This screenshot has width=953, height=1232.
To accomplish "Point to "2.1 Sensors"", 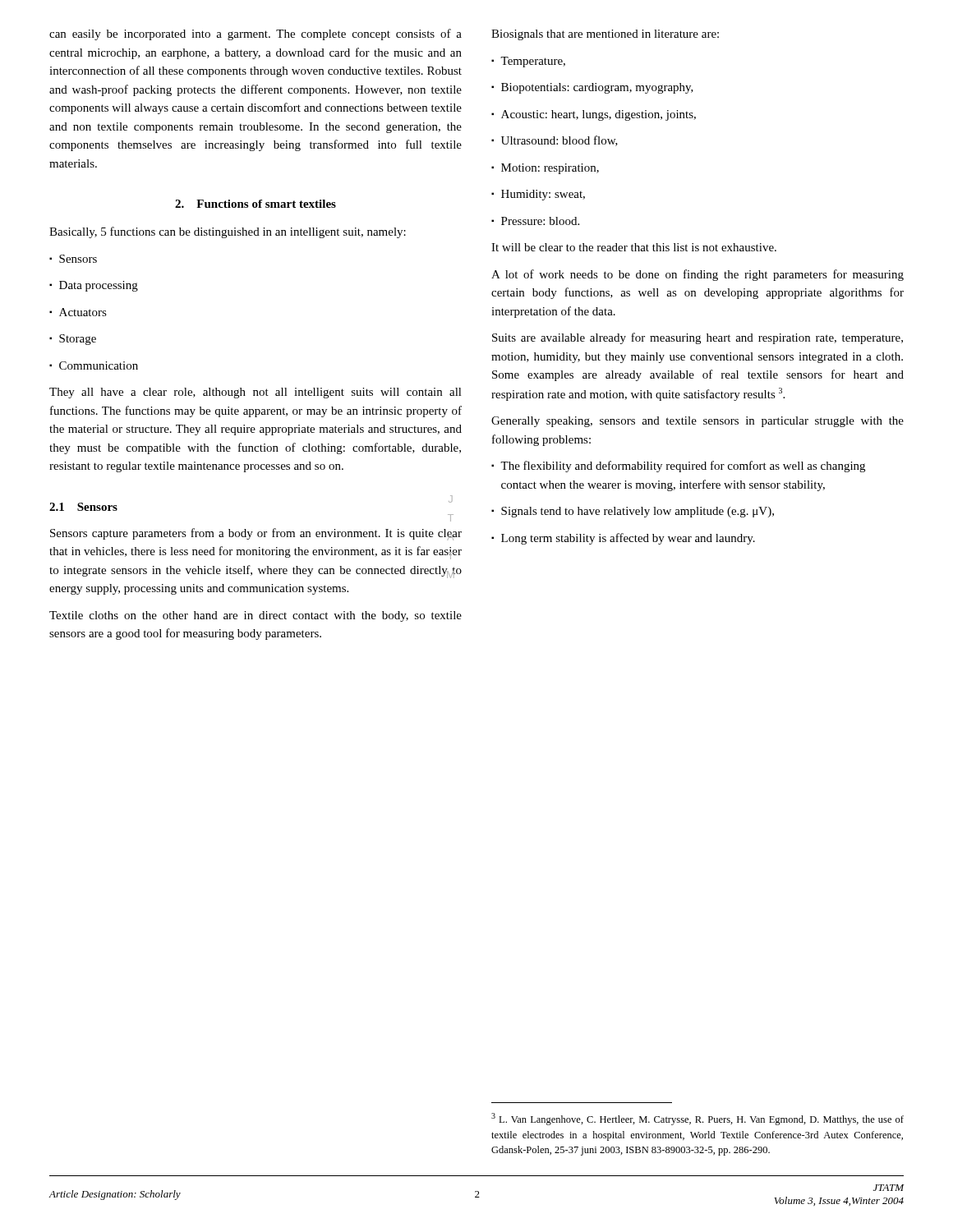I will [x=92, y=506].
